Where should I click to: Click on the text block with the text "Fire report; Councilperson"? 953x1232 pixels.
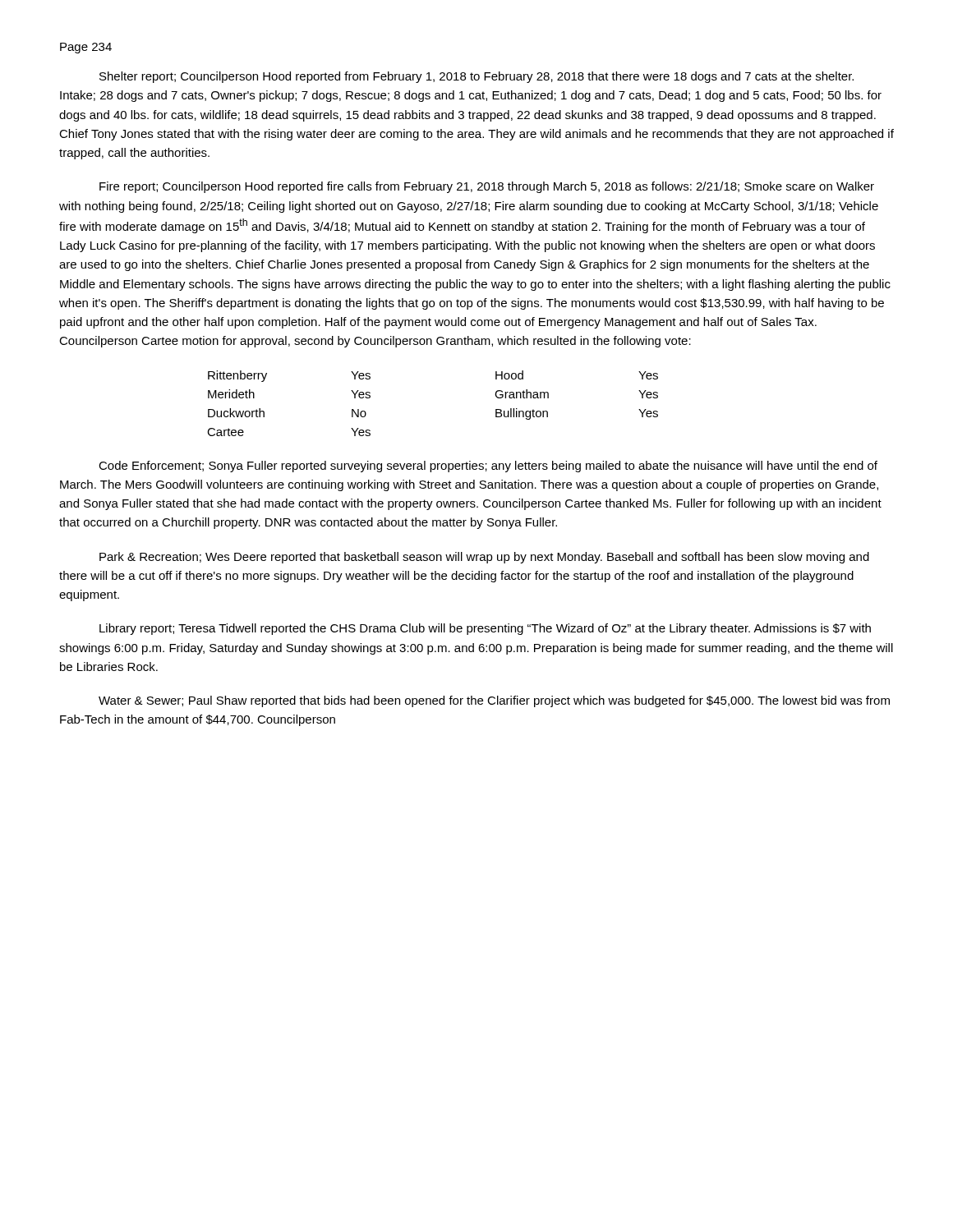pyautogui.click(x=476, y=264)
